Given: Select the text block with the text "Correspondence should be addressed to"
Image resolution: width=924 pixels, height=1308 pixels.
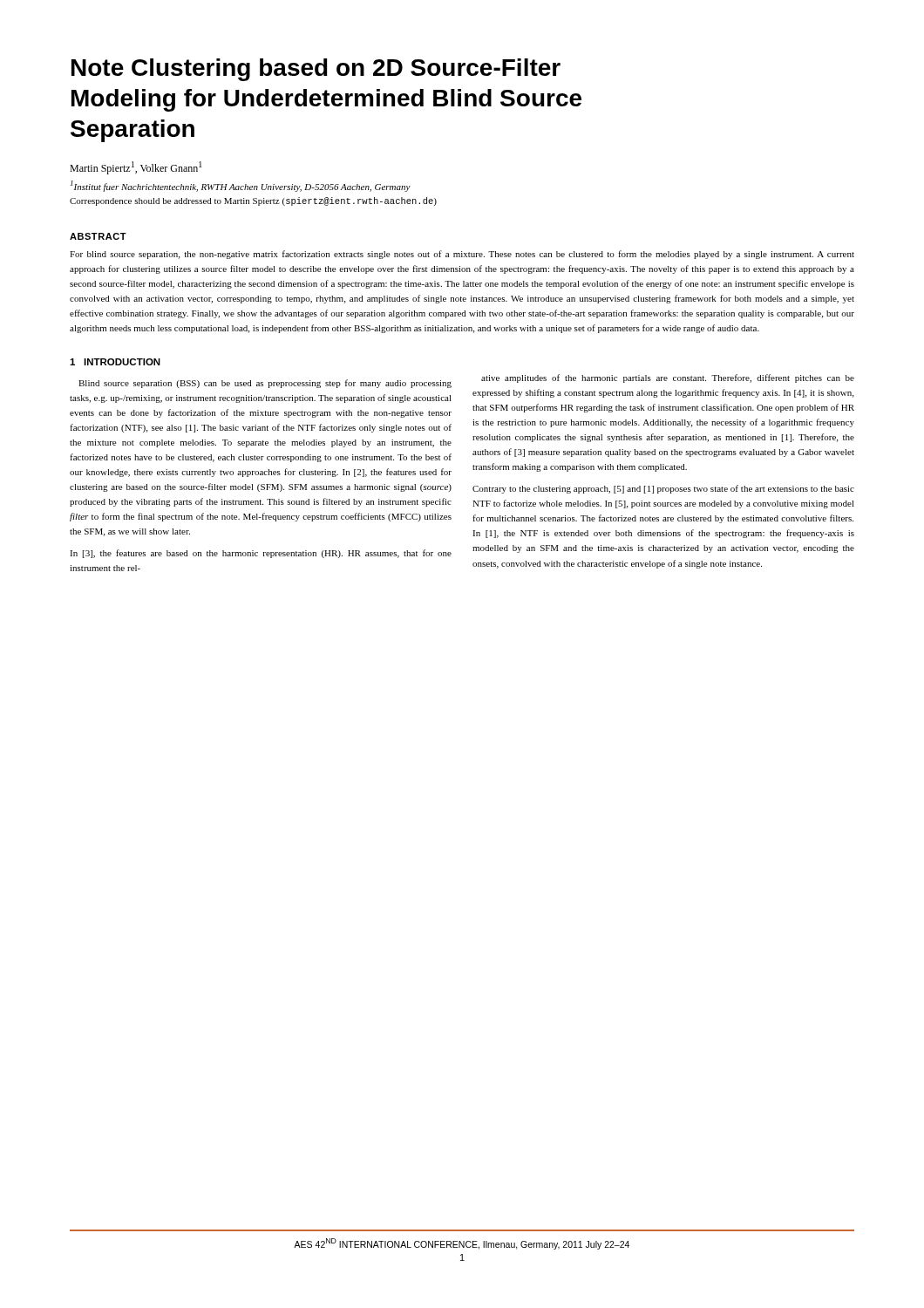Looking at the screenshot, I should 253,201.
